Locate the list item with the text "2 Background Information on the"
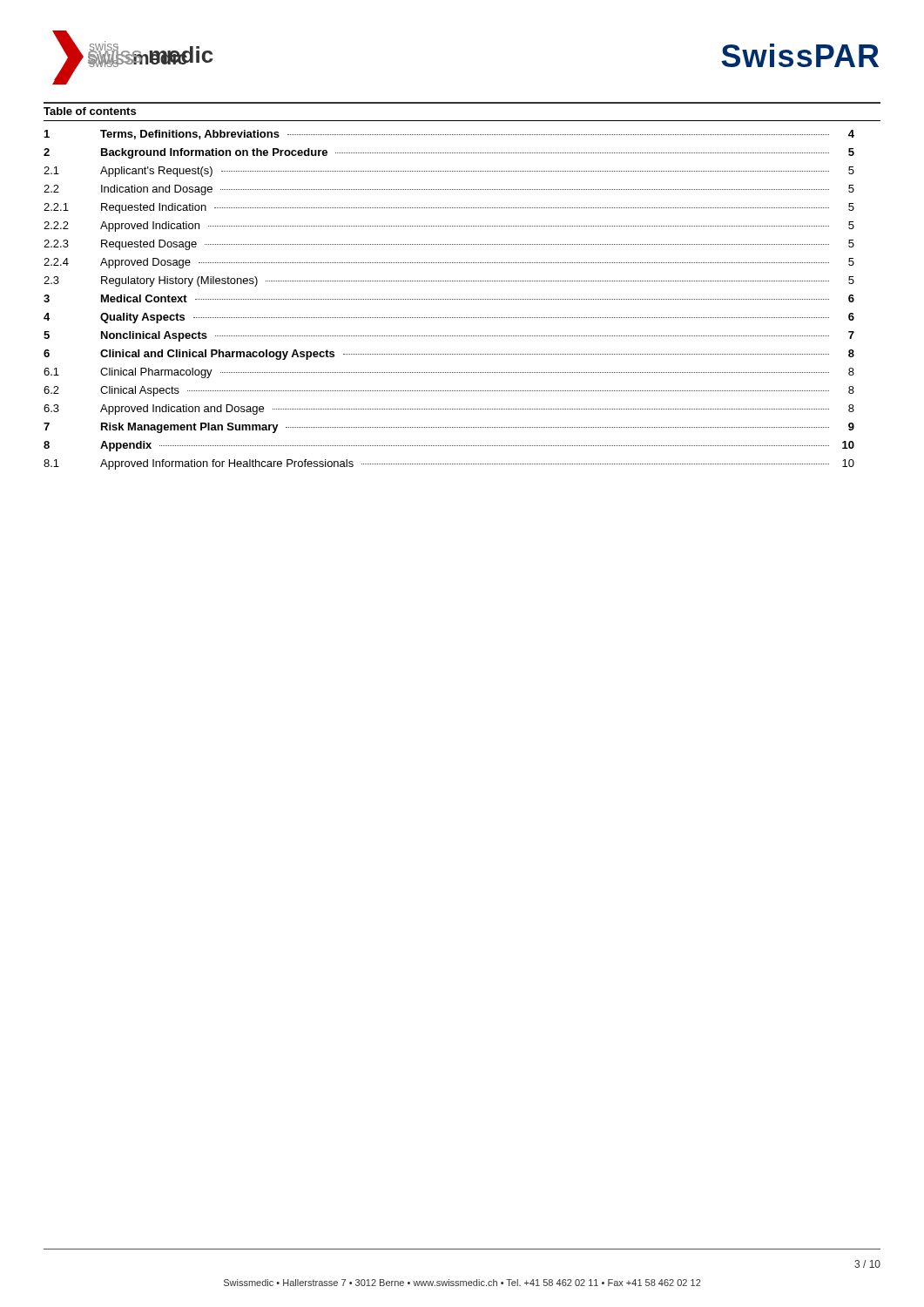 pos(449,152)
